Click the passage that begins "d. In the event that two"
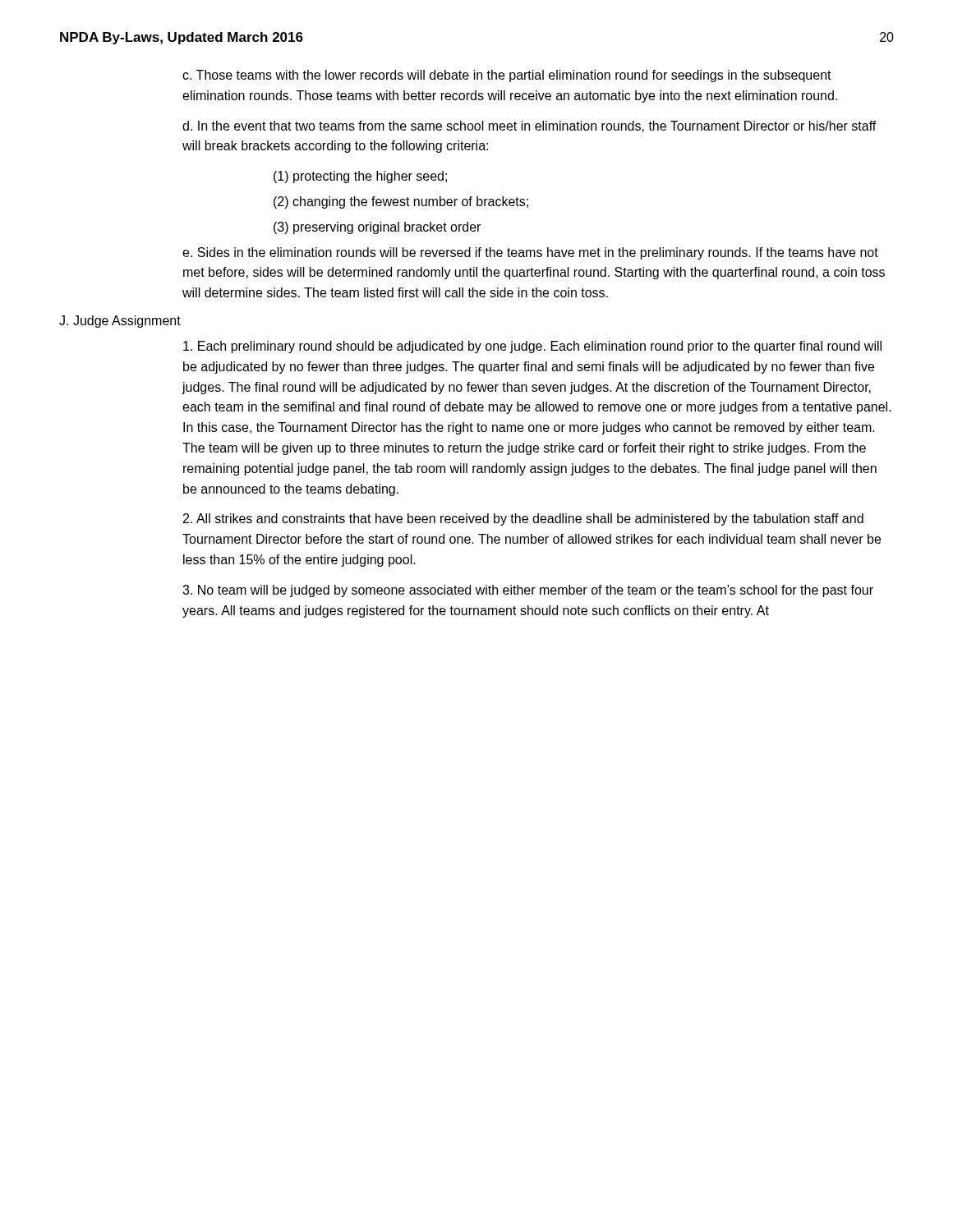 pos(538,137)
